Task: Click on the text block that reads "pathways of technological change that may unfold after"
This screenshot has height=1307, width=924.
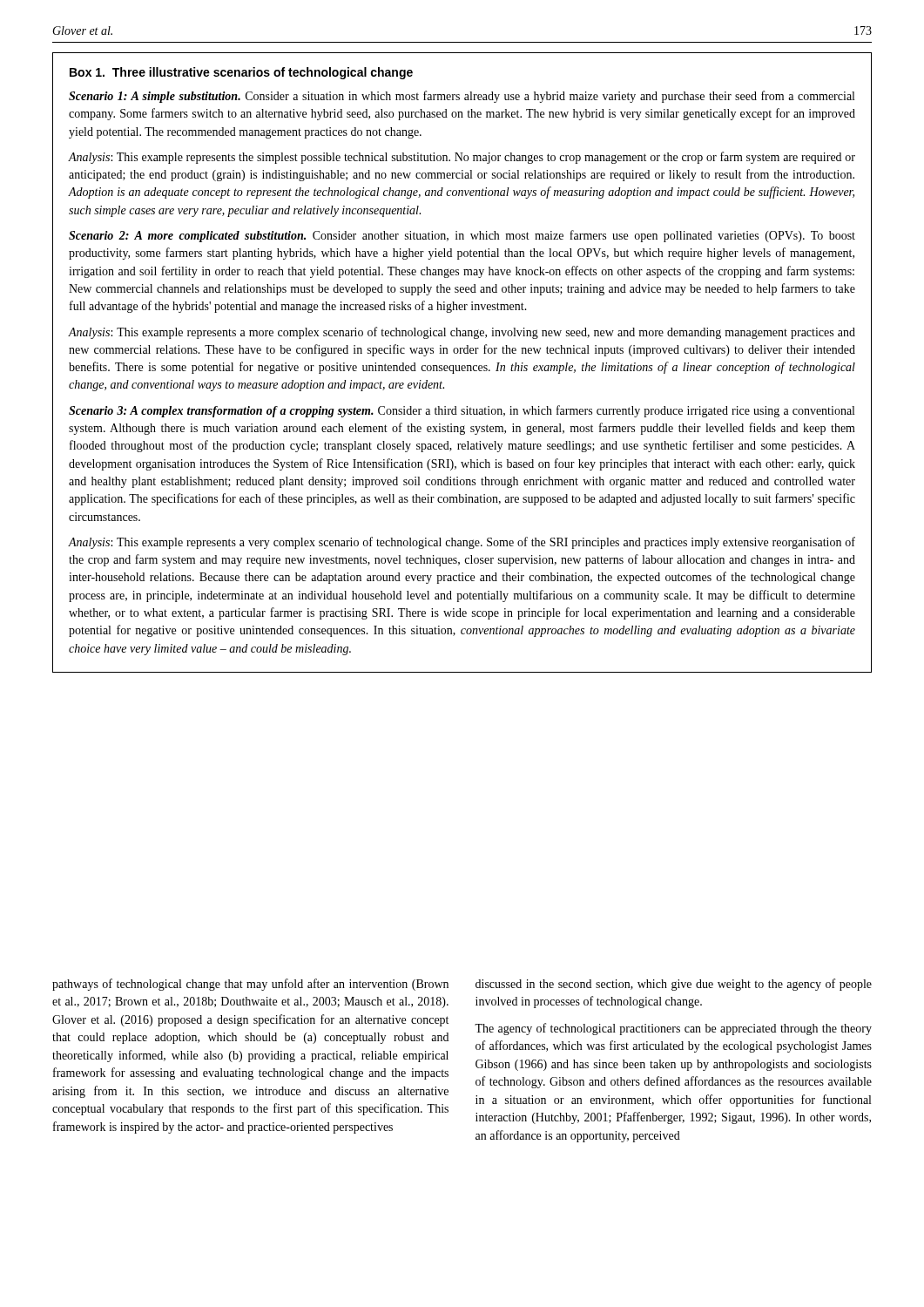Action: [251, 1056]
